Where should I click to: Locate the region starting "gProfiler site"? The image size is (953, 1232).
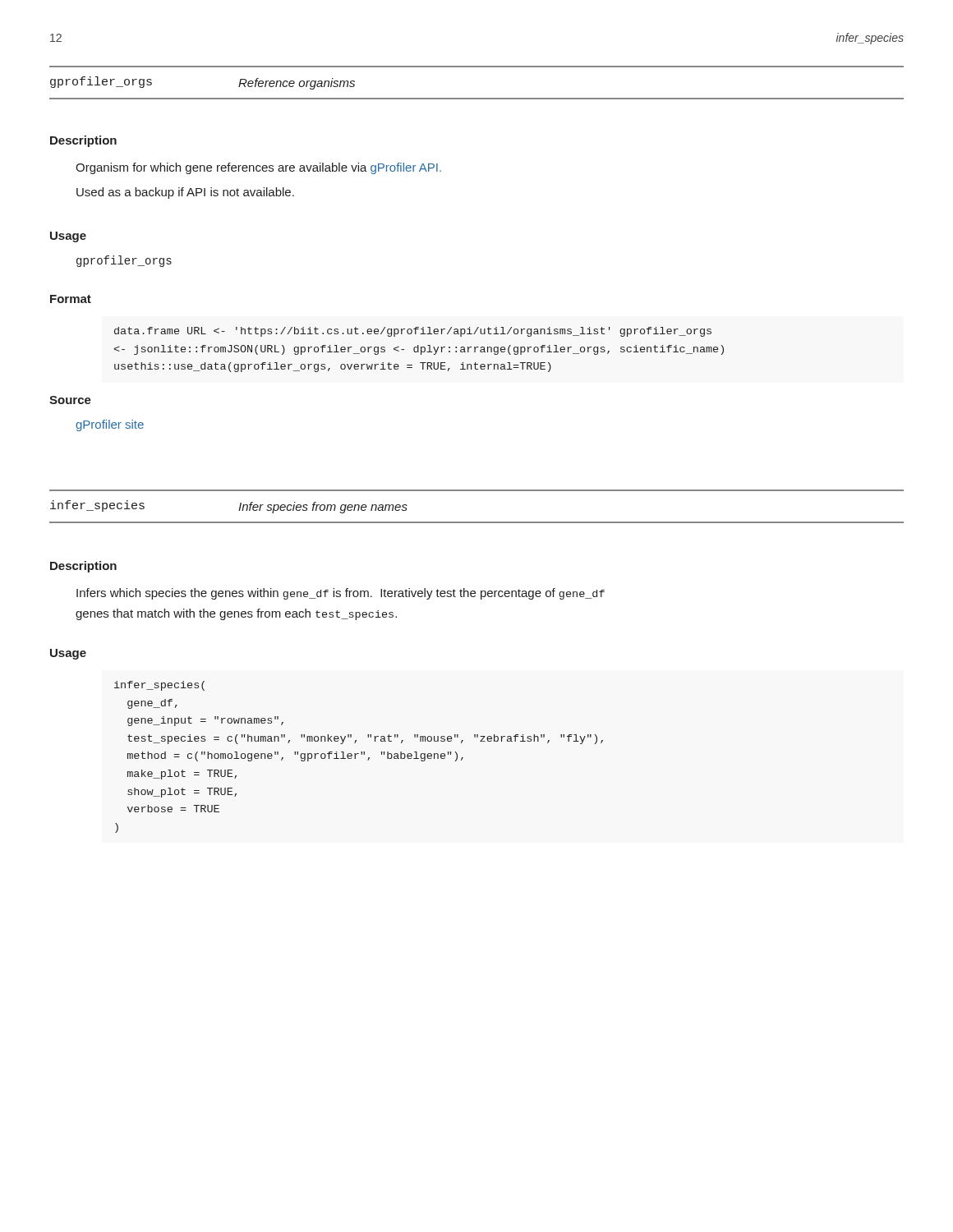click(110, 424)
